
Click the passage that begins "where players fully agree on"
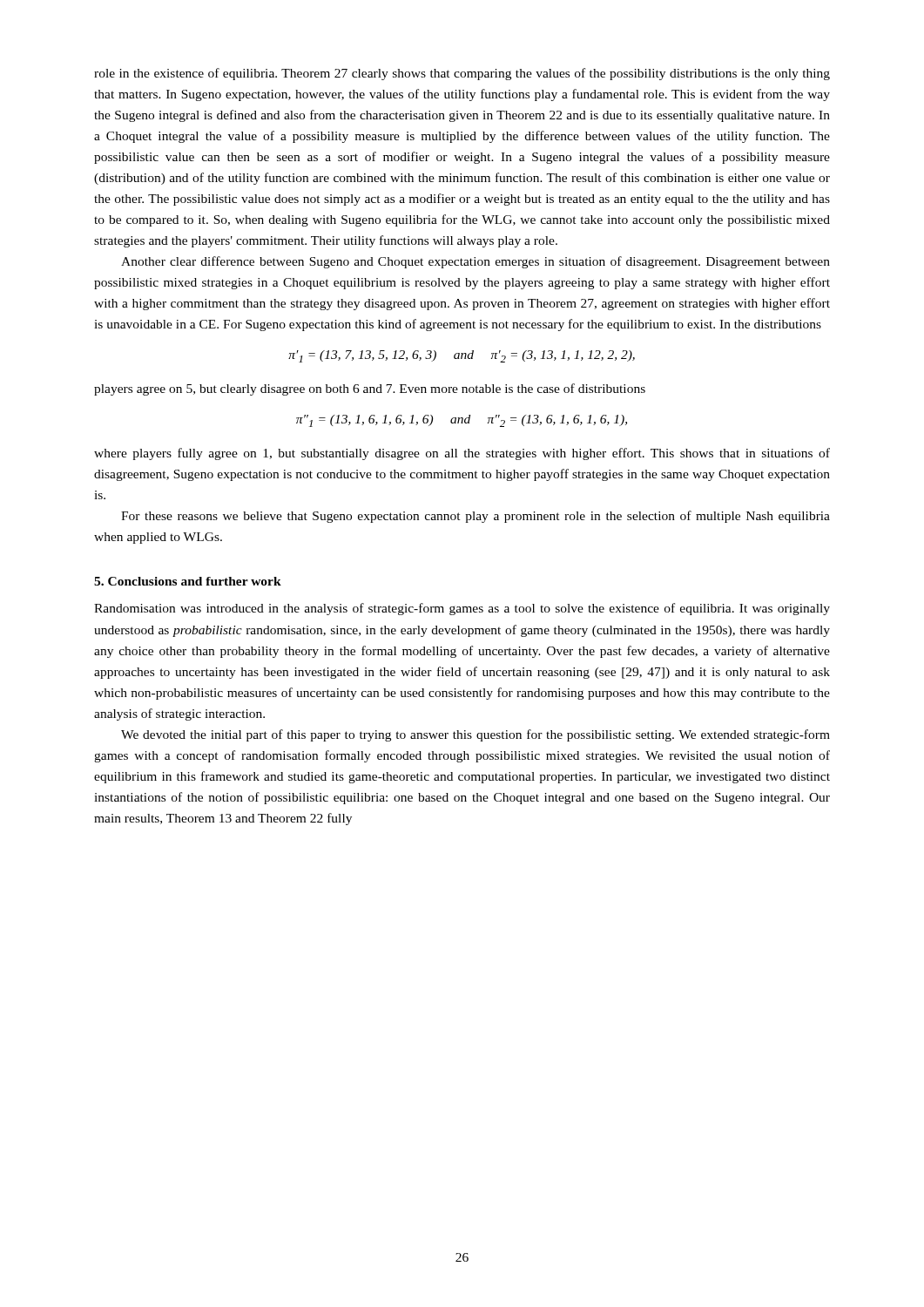click(462, 474)
